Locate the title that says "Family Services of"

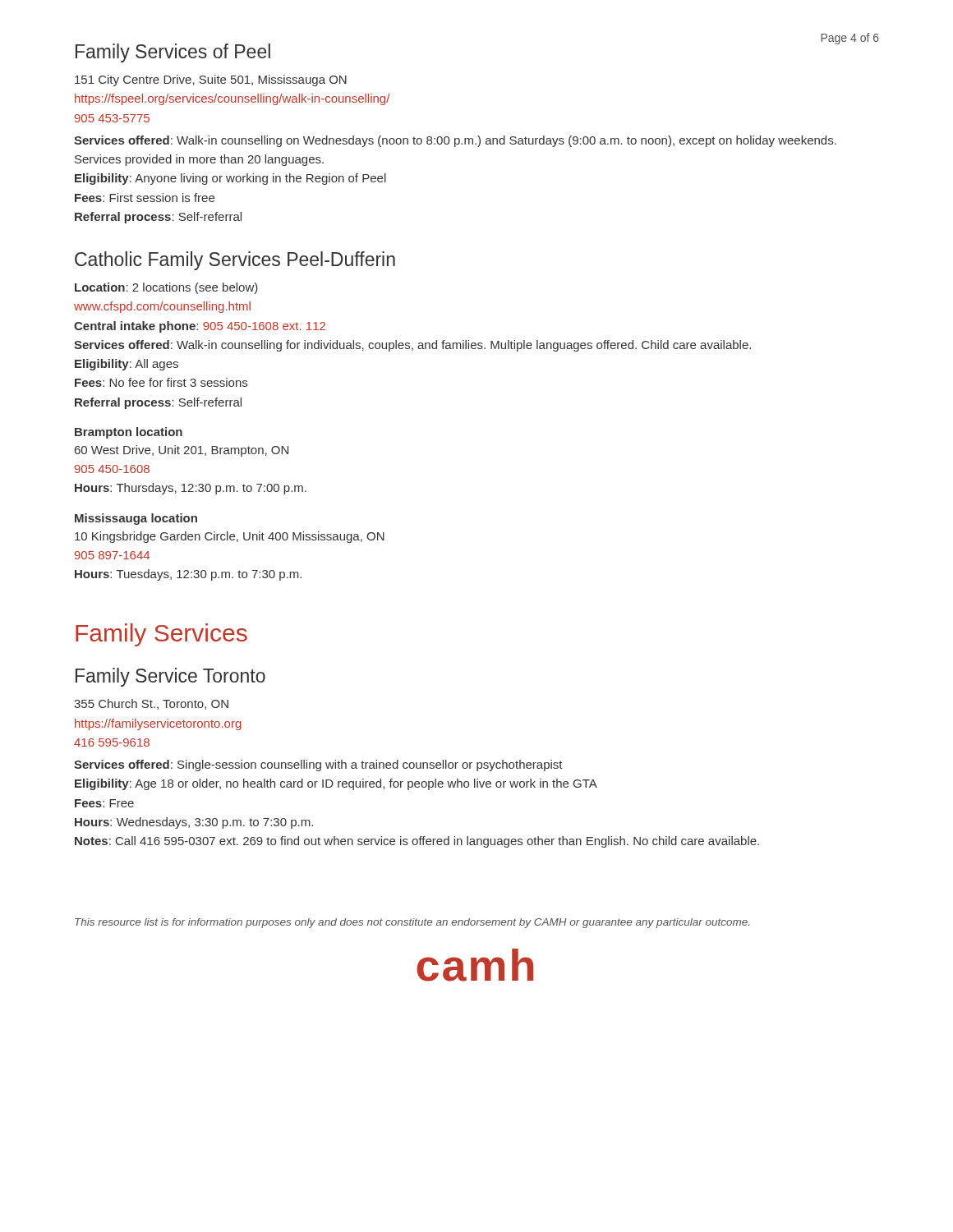[175, 51]
